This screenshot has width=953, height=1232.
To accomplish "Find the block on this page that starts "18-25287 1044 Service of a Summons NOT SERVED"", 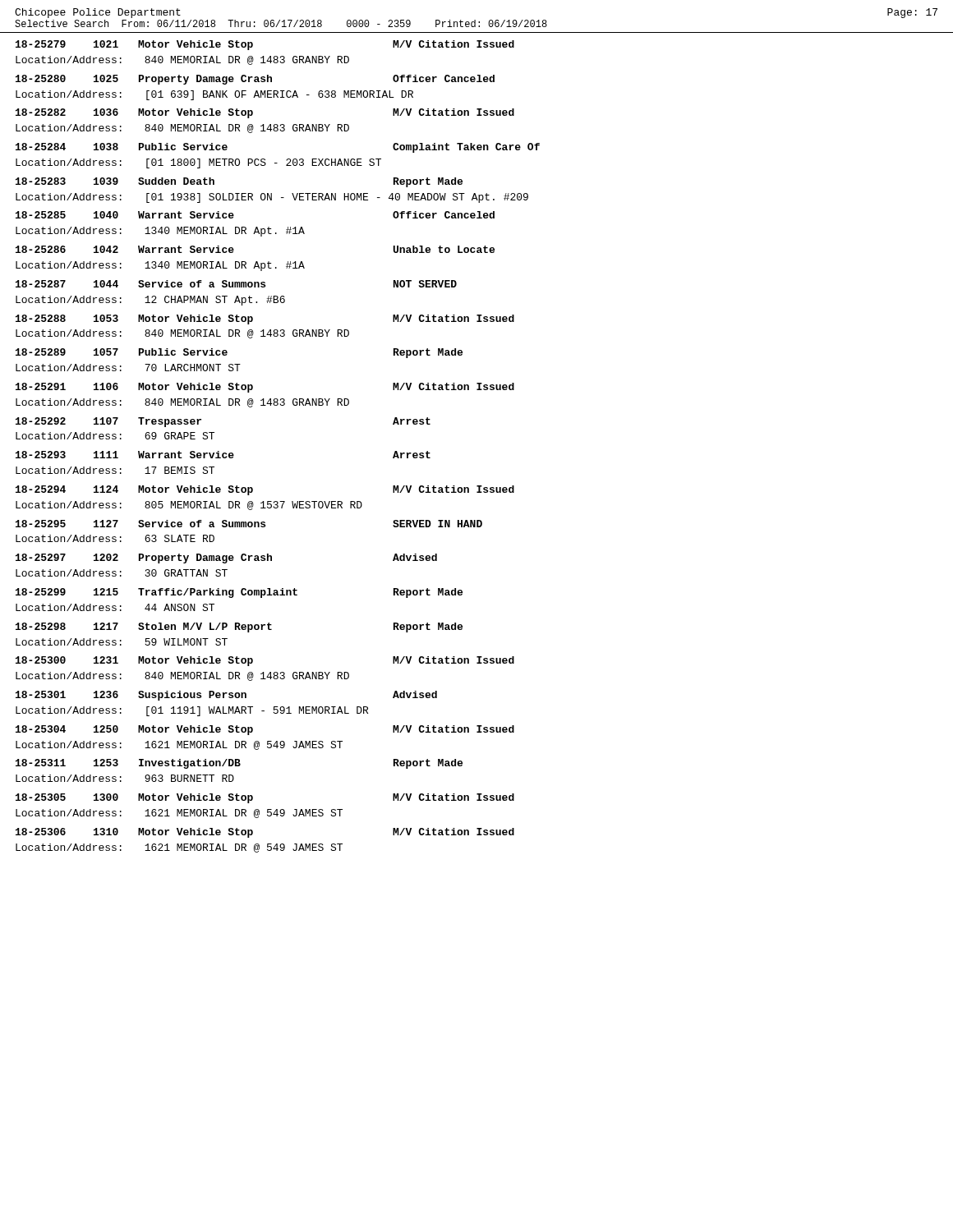I will point(236,284).
